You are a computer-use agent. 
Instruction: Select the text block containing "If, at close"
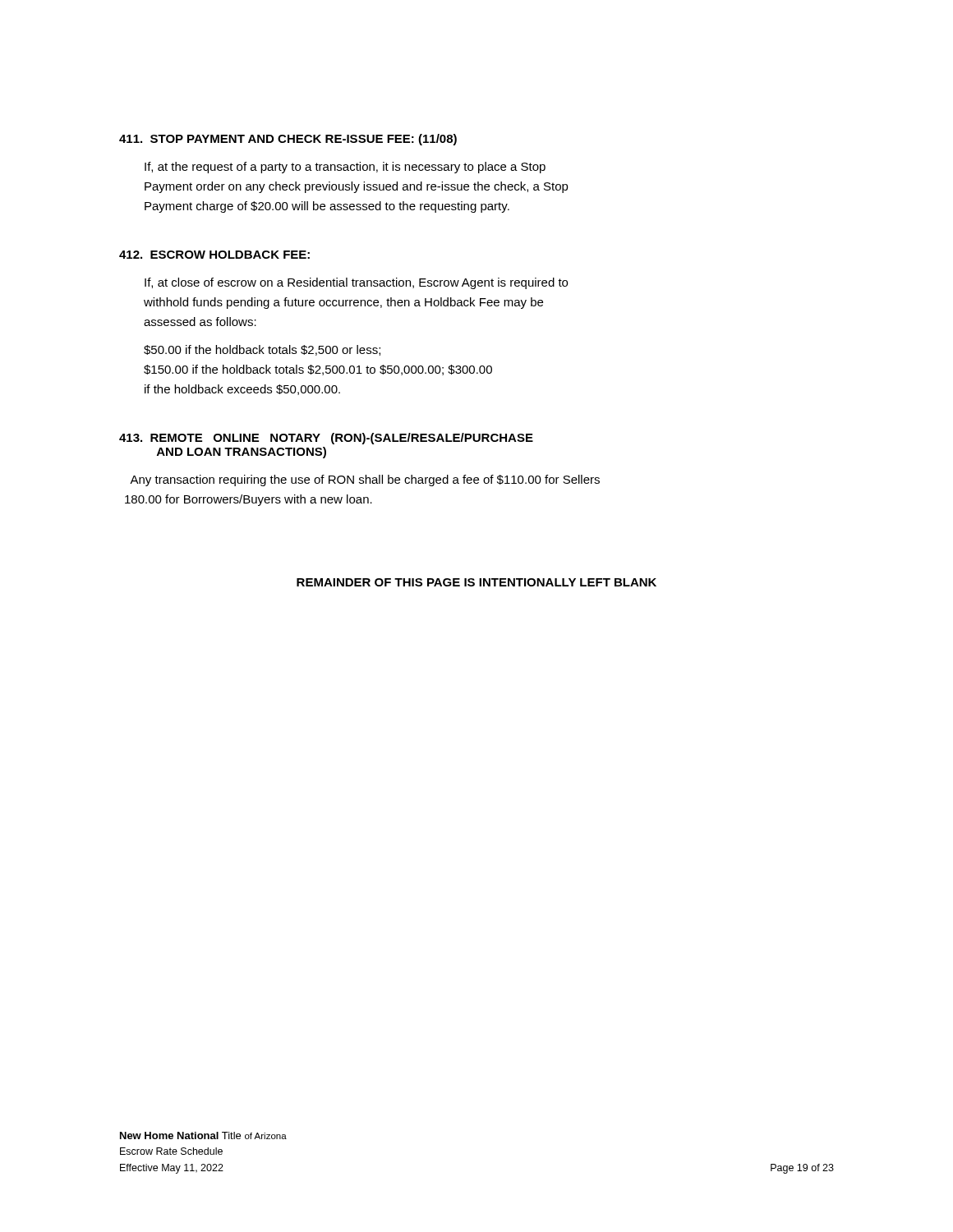[x=356, y=302]
